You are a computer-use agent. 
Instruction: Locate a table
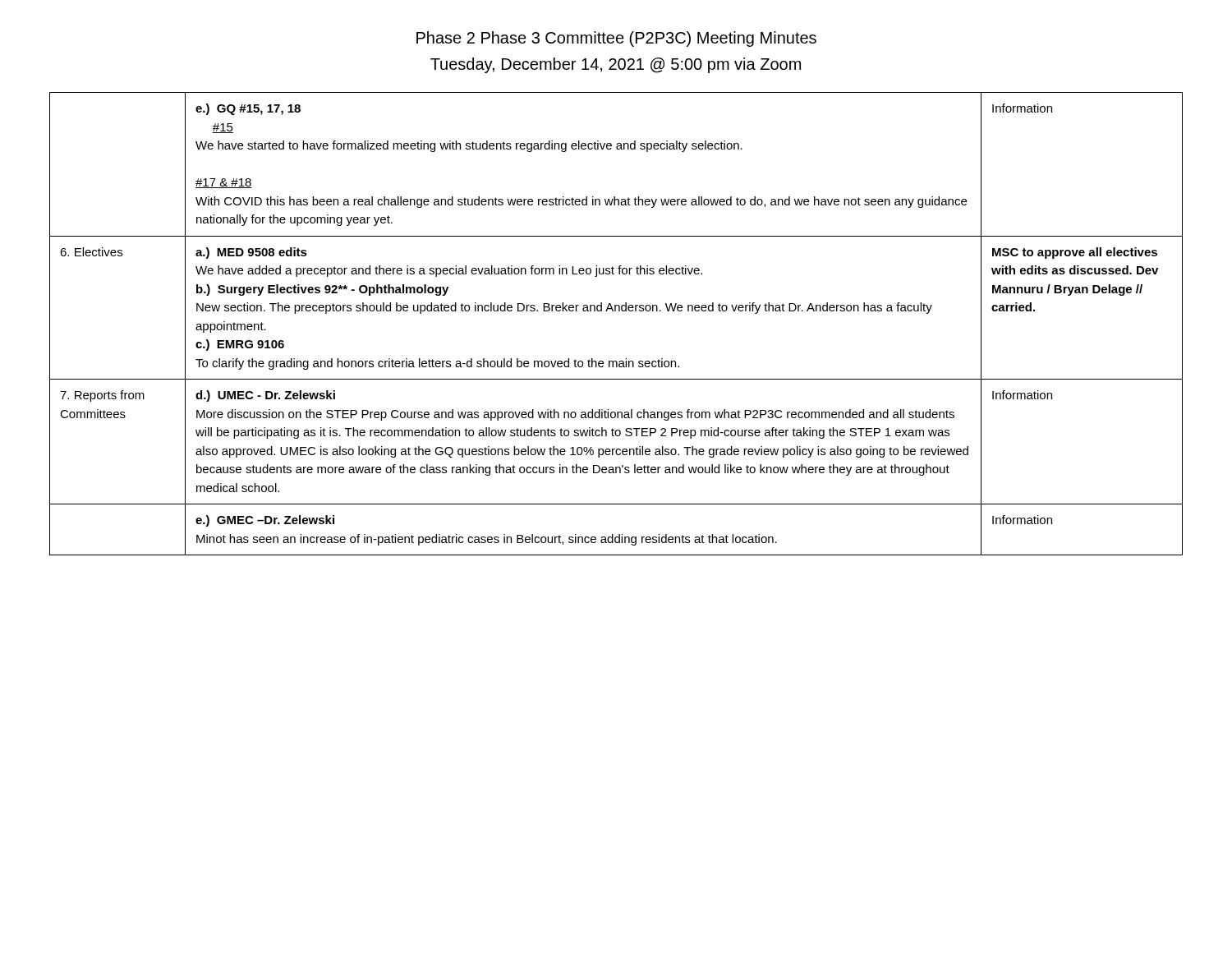pyautogui.click(x=616, y=324)
